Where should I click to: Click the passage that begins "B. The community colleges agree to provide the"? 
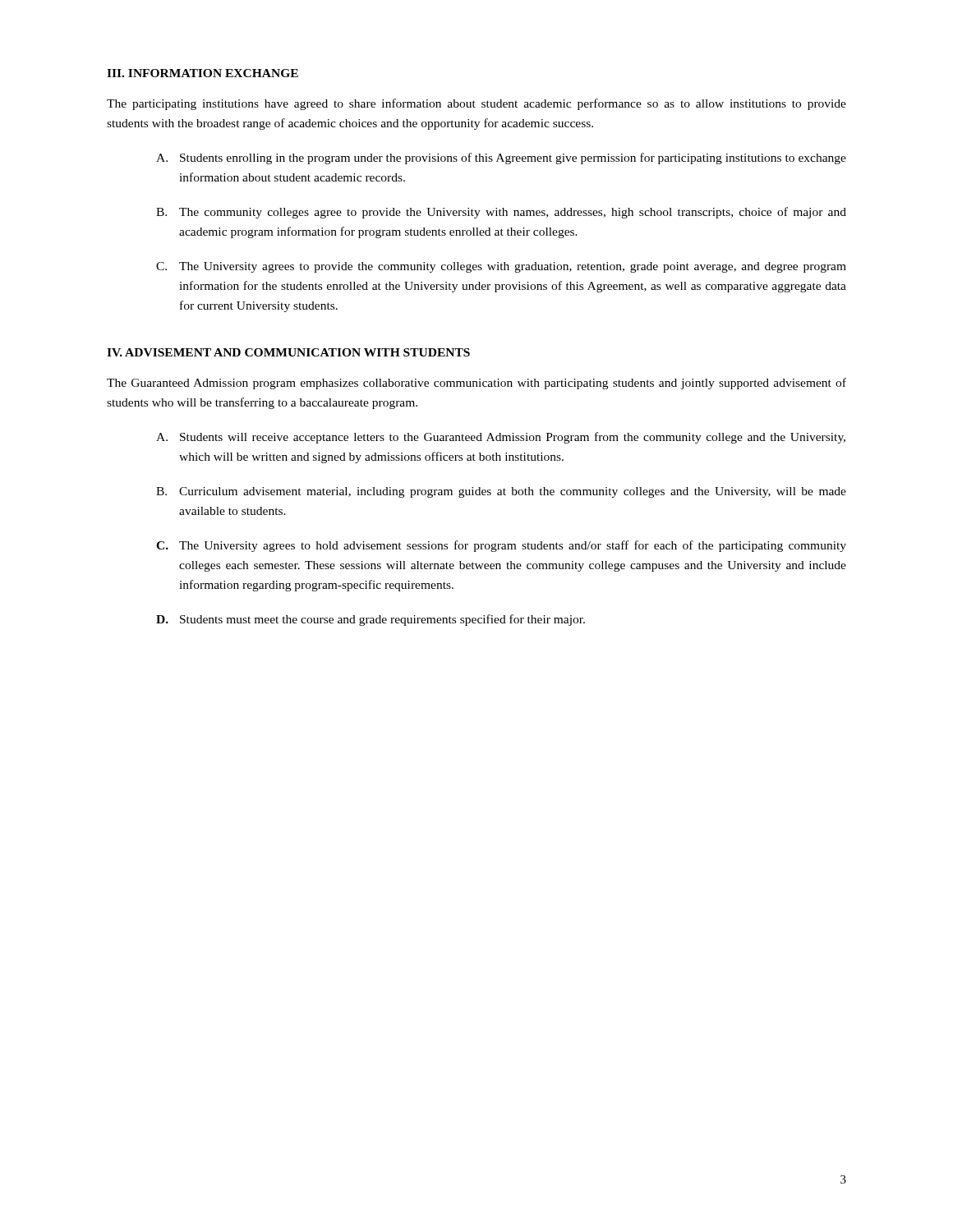click(501, 222)
